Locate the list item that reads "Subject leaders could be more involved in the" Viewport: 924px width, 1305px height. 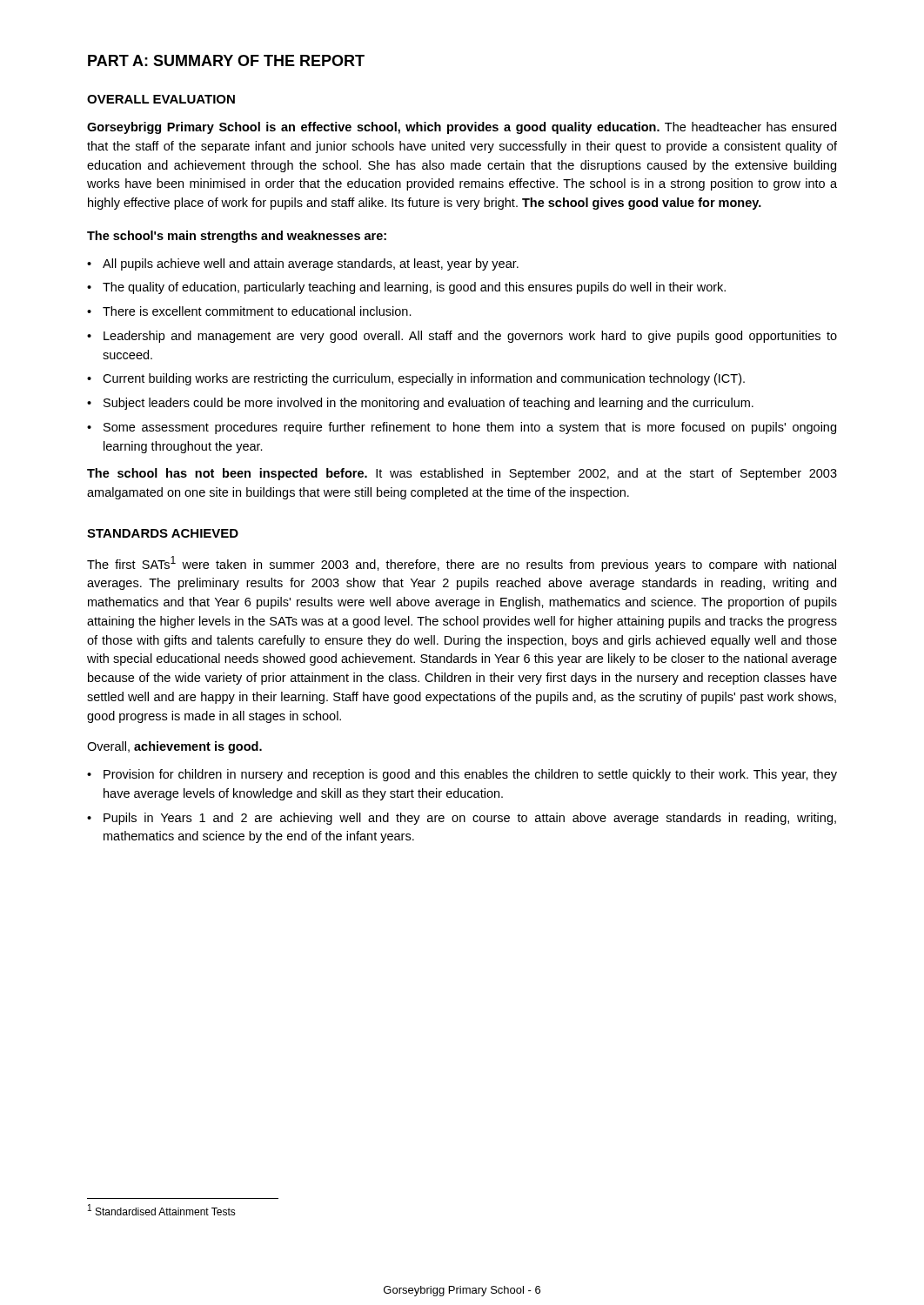pyautogui.click(x=428, y=403)
